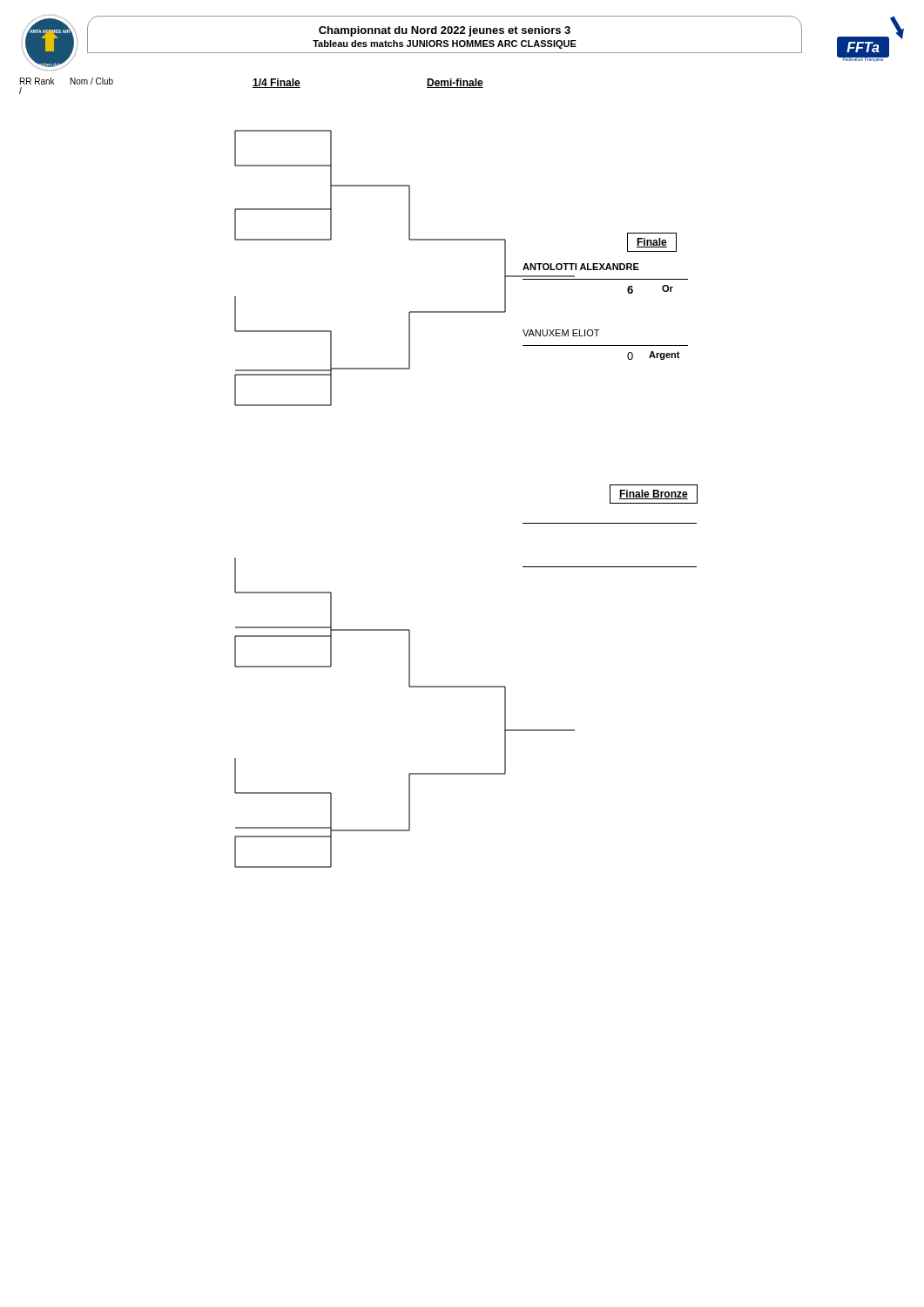The height and width of the screenshot is (1307, 924).
Task: Click on the text containing "VANUXEM ELIOT"
Action: click(561, 333)
